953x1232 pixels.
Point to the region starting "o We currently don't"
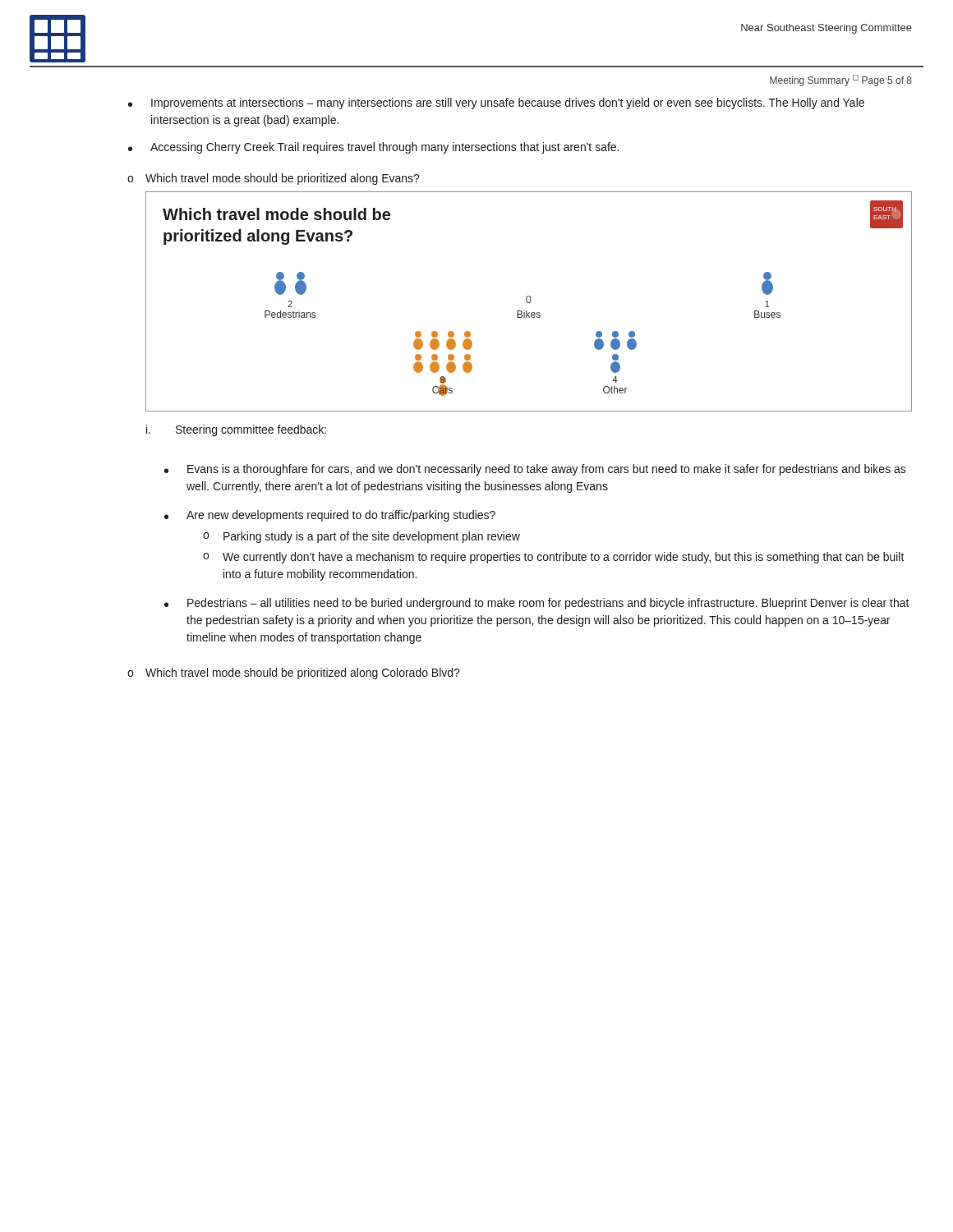(x=557, y=566)
